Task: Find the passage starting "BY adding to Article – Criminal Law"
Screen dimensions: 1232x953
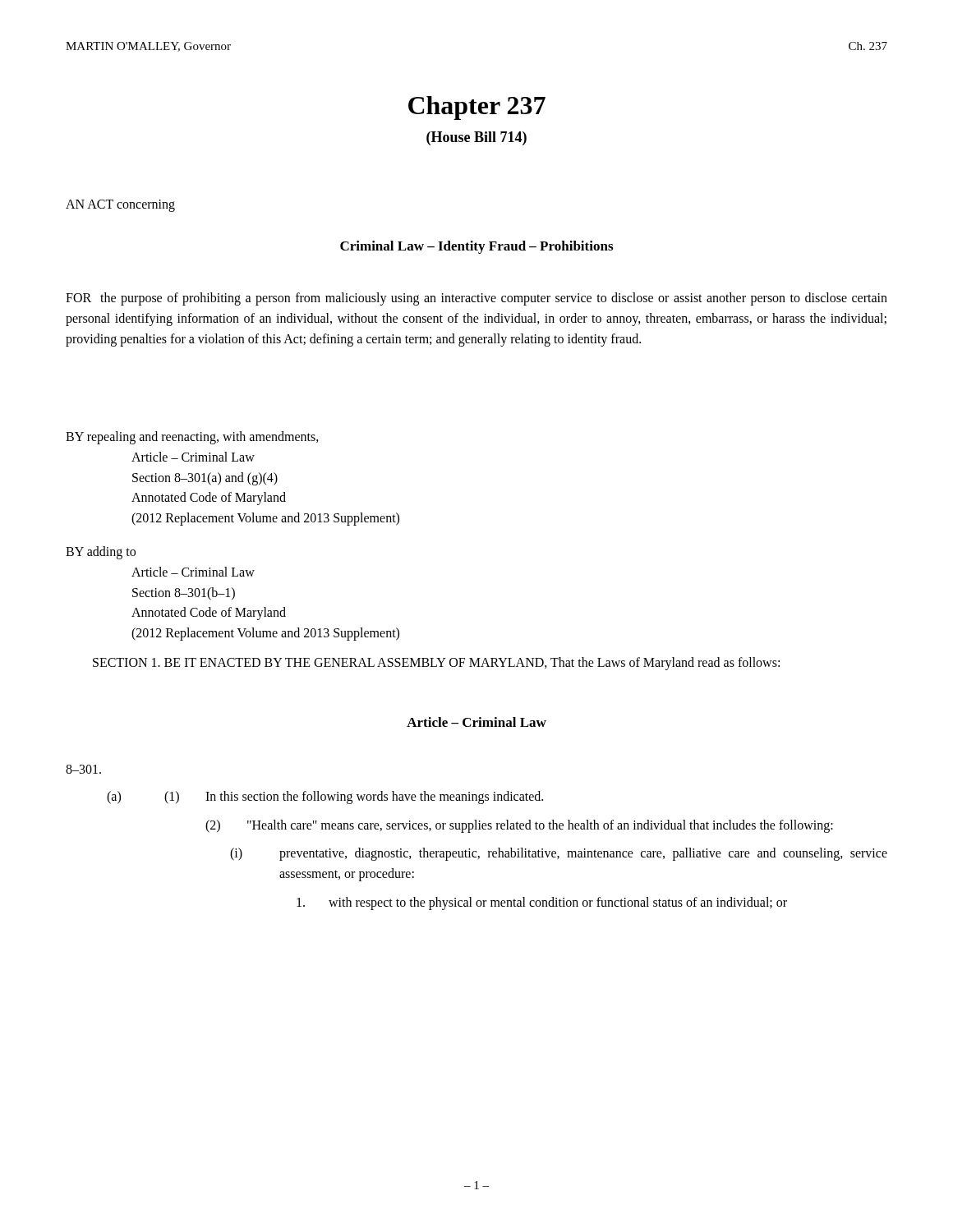Action: [x=101, y=553]
